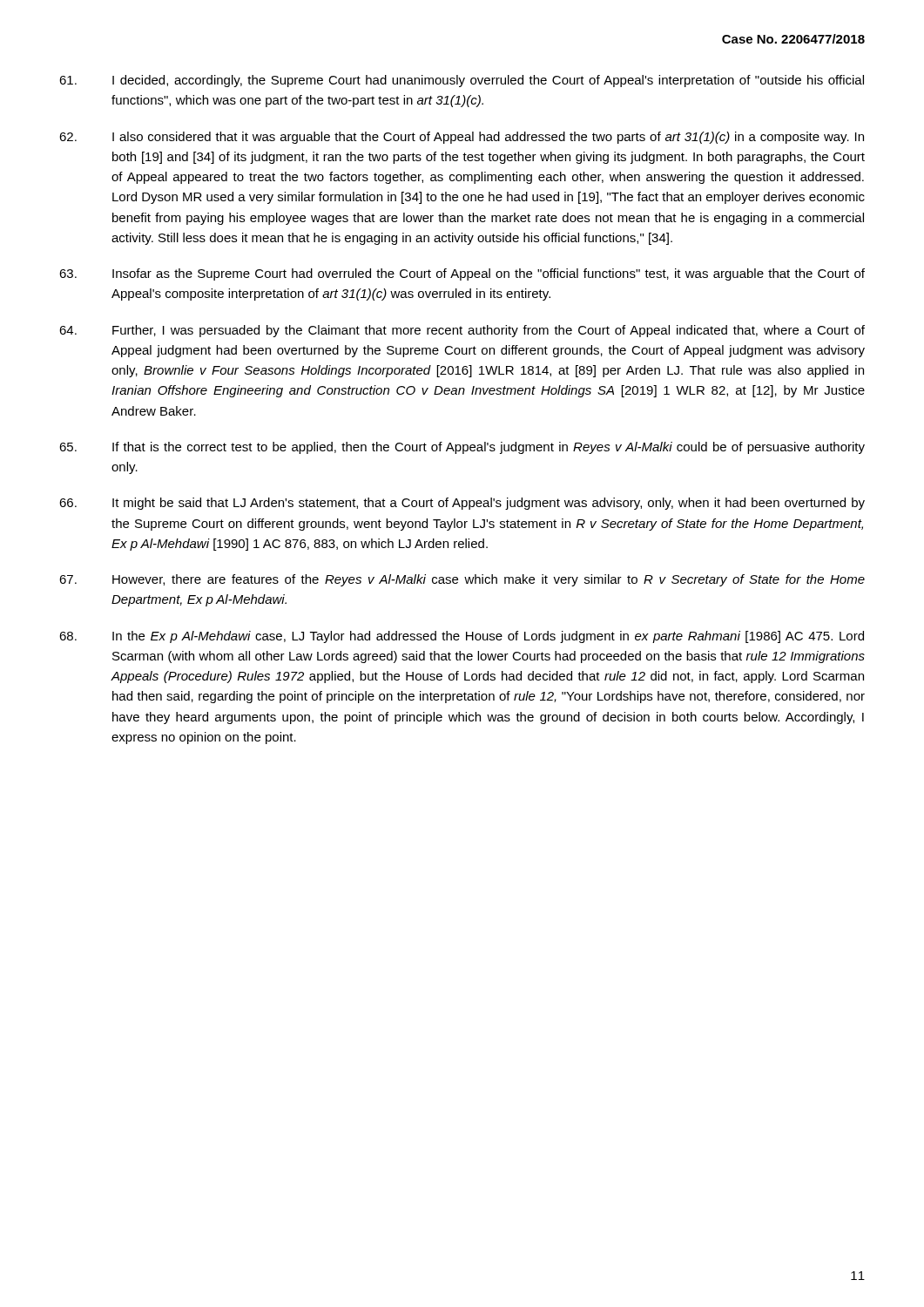
Task: Point to the element starting "66. It might be said that LJ Arden's"
Action: pos(462,523)
